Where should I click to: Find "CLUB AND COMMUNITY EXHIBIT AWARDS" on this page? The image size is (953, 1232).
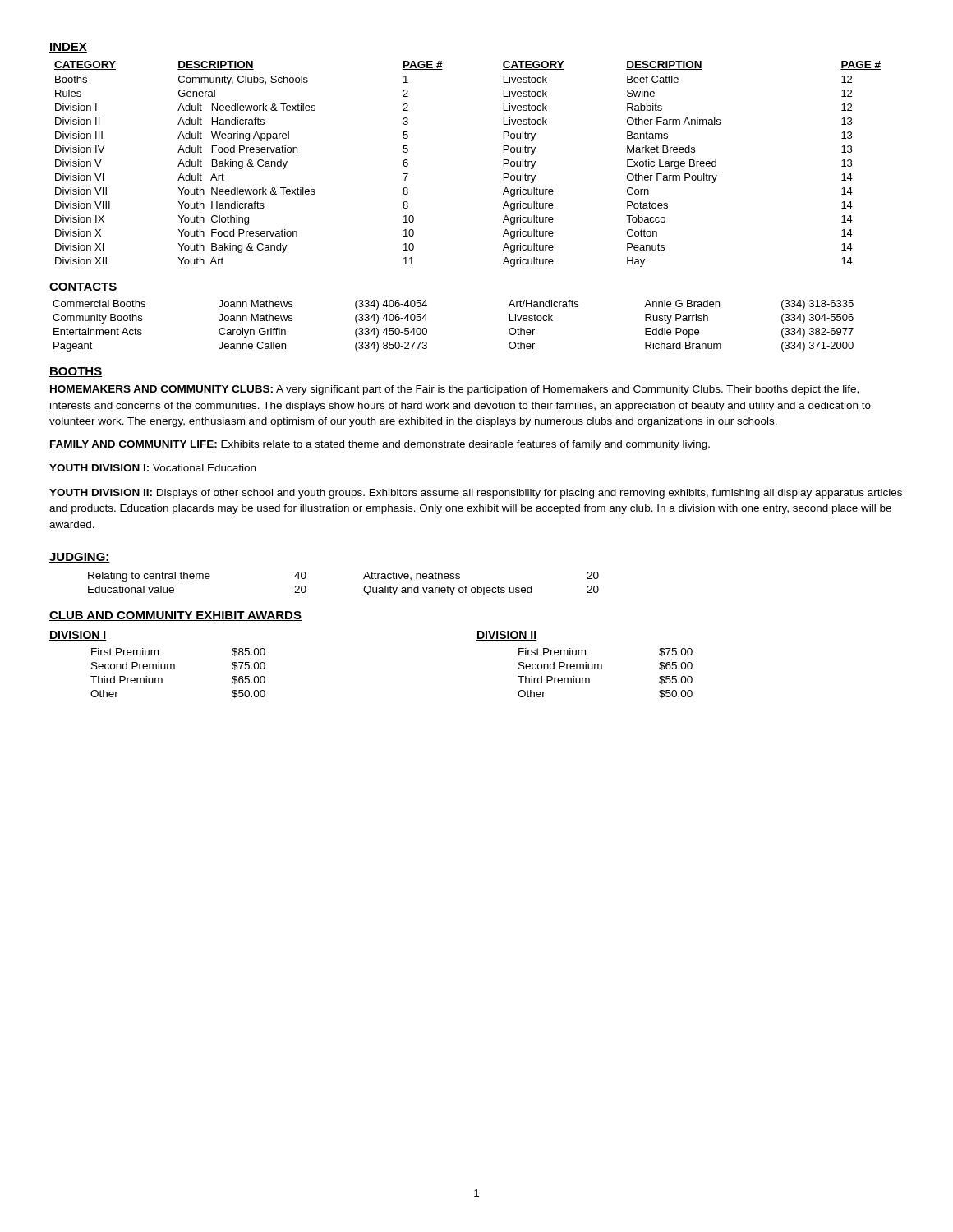[x=175, y=614]
